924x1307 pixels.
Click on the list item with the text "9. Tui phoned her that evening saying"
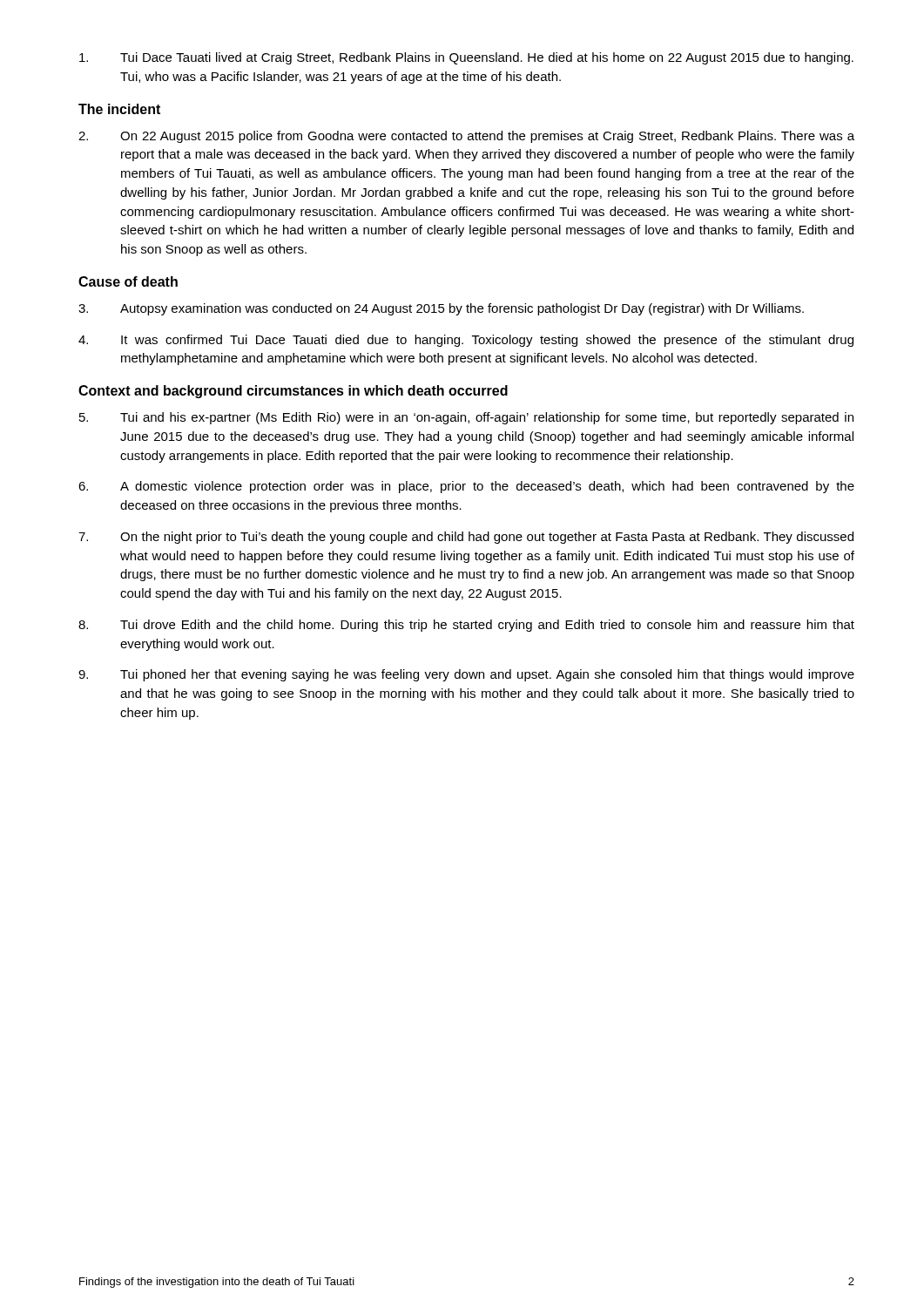pos(466,693)
